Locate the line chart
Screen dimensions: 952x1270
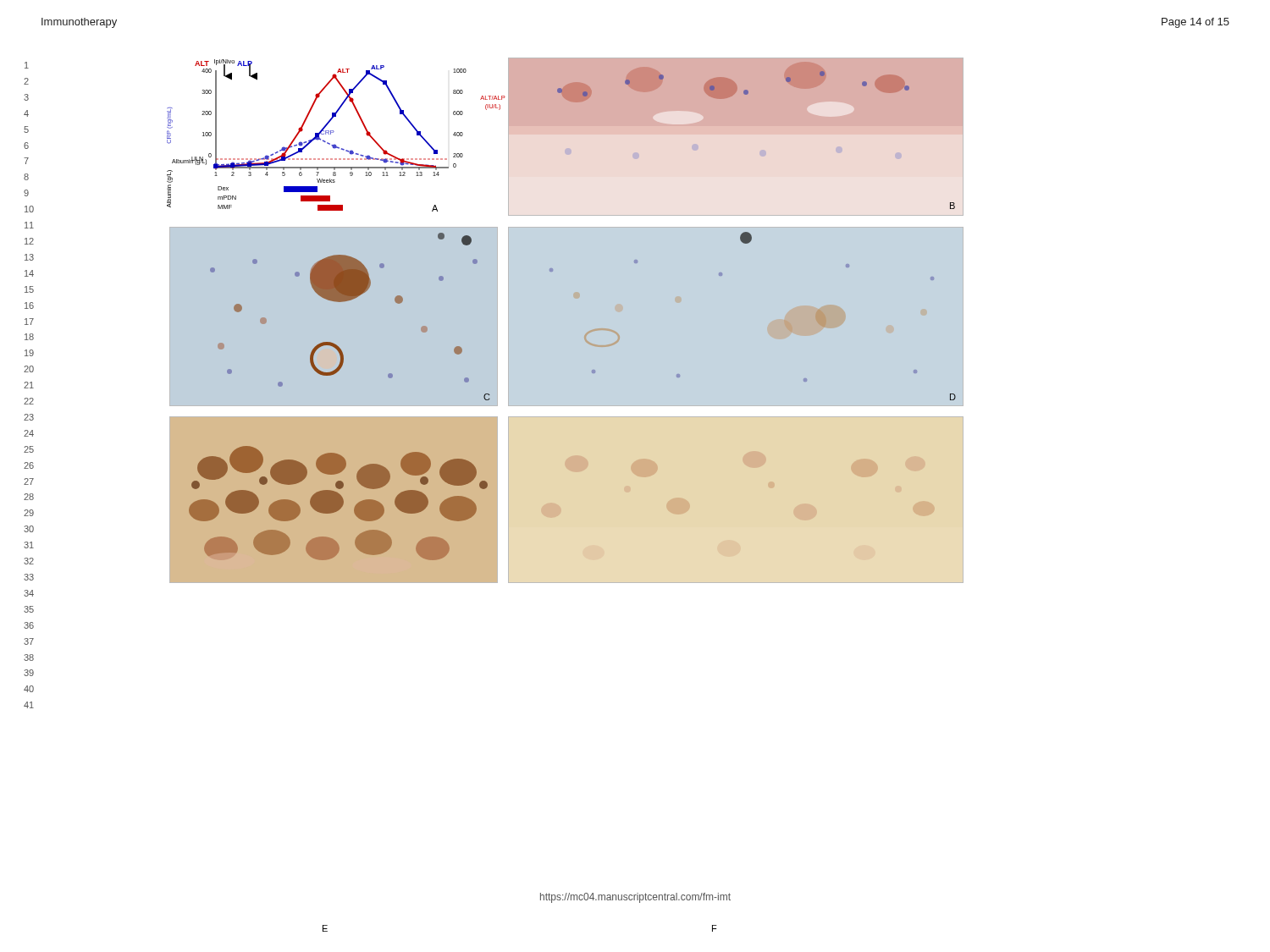click(x=333, y=136)
